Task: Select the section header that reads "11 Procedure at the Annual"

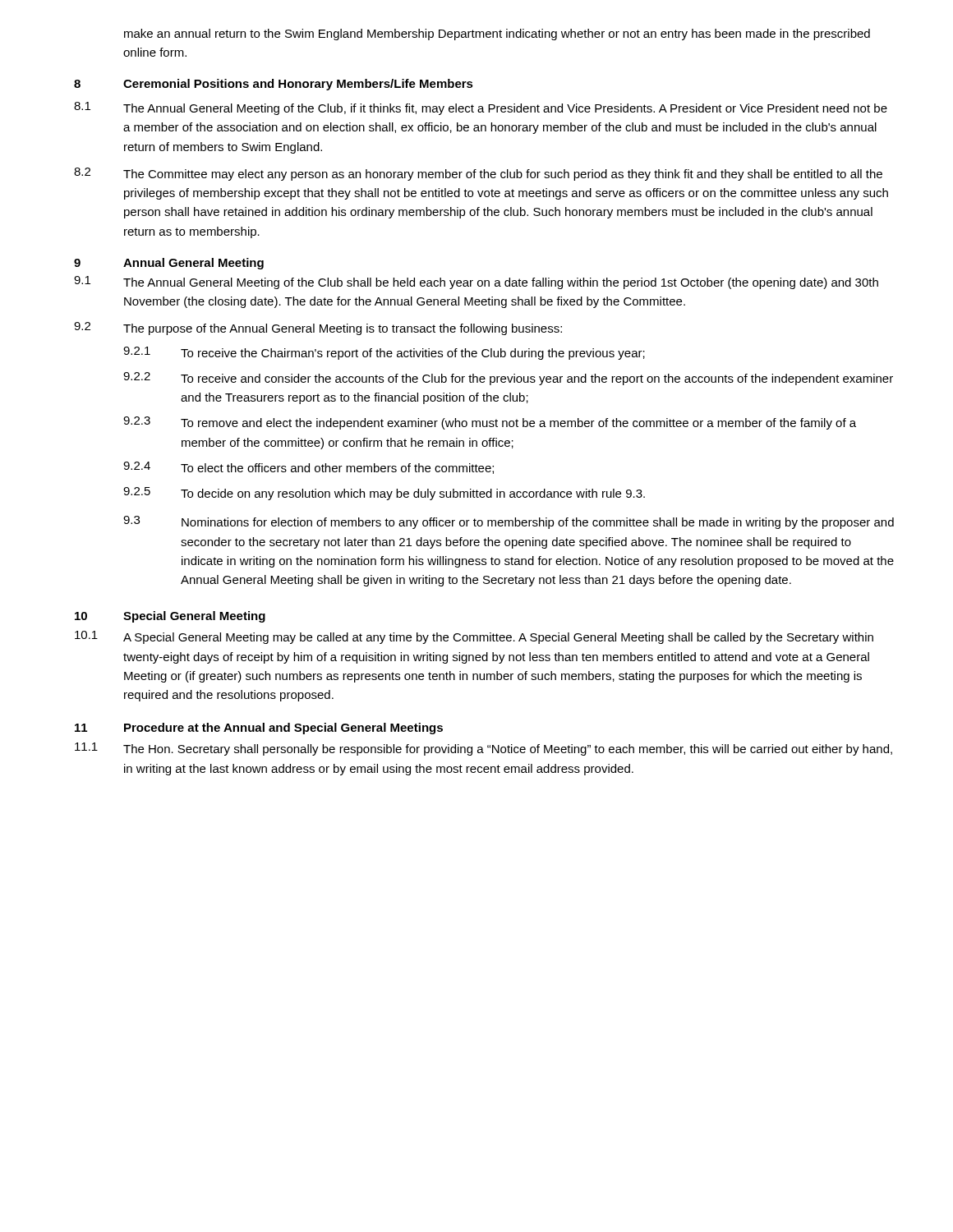Action: click(x=259, y=727)
